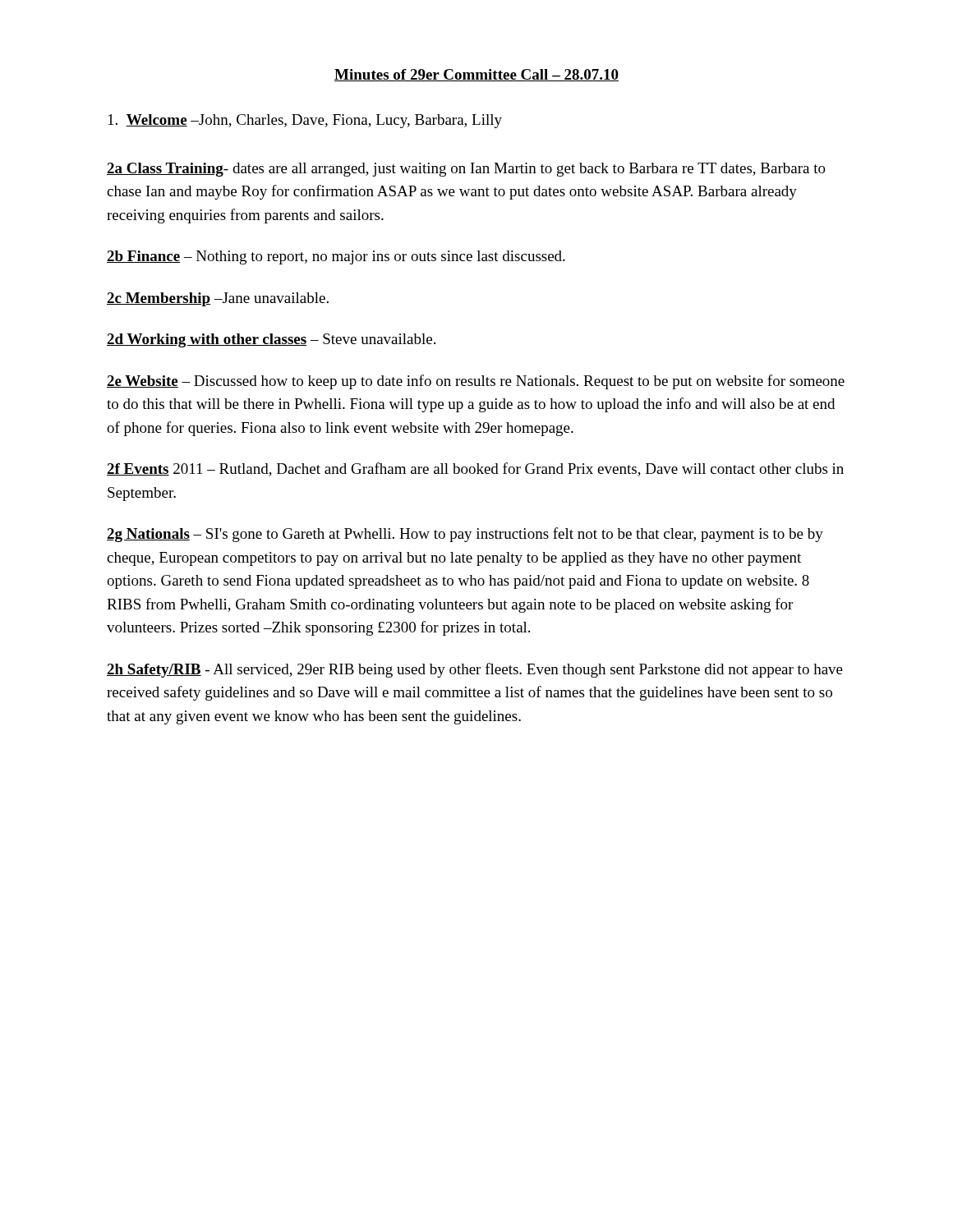The image size is (953, 1232).
Task: Where is the passage that starts "2f Events 2011"?
Action: pyautogui.click(x=476, y=481)
